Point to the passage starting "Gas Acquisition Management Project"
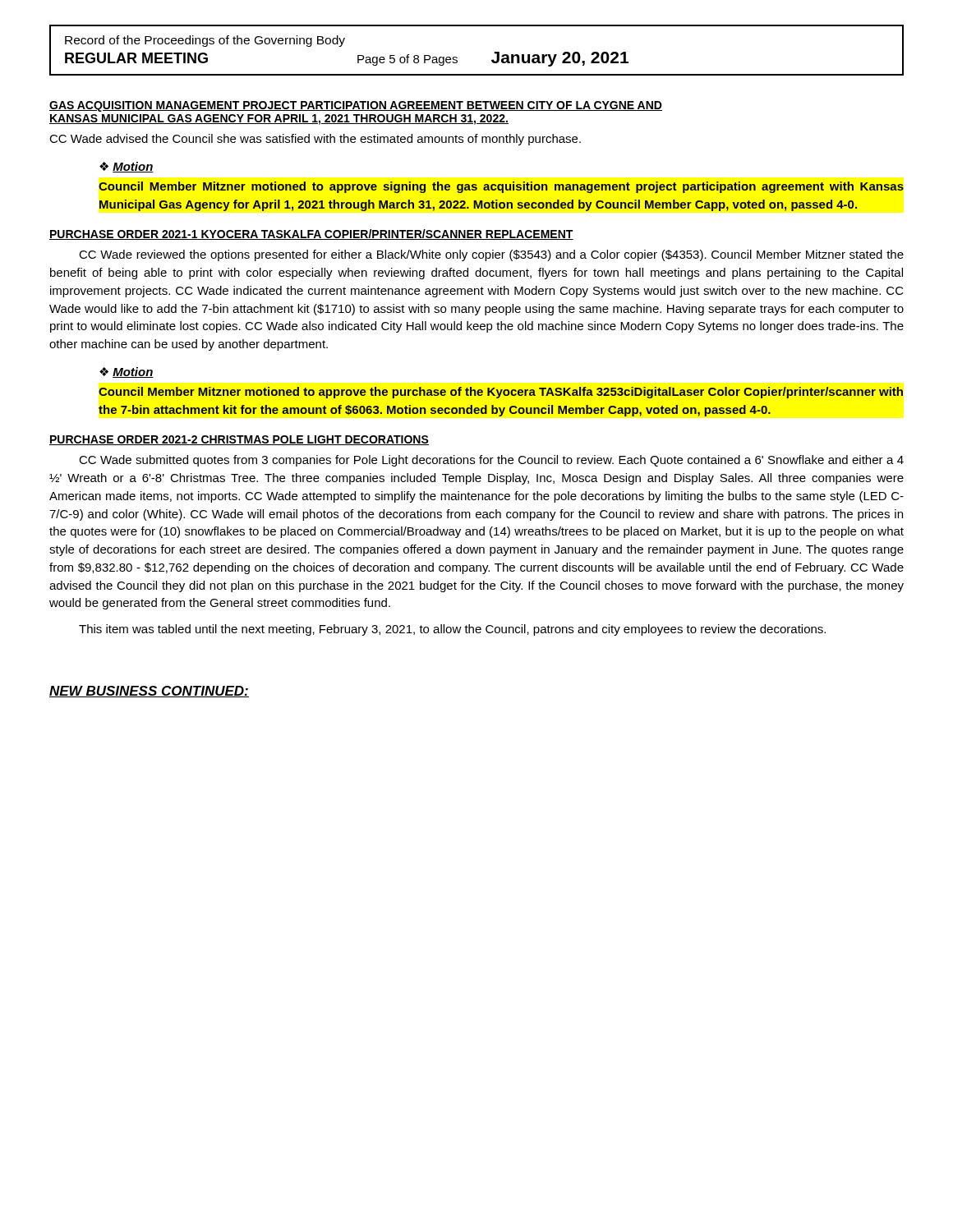The height and width of the screenshot is (1232, 953). [356, 112]
